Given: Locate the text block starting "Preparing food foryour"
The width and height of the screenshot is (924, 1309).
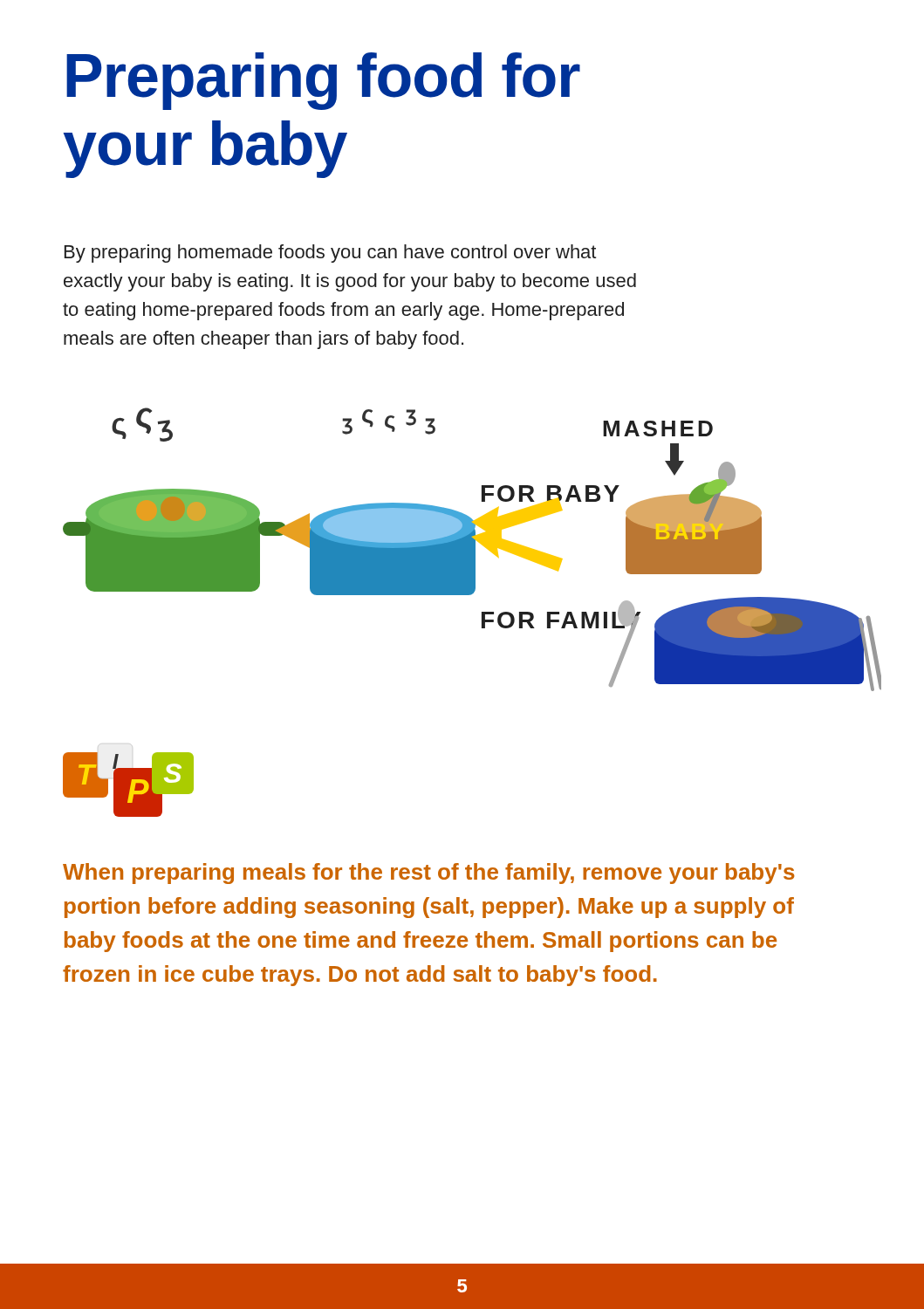Looking at the screenshot, I should [359, 110].
